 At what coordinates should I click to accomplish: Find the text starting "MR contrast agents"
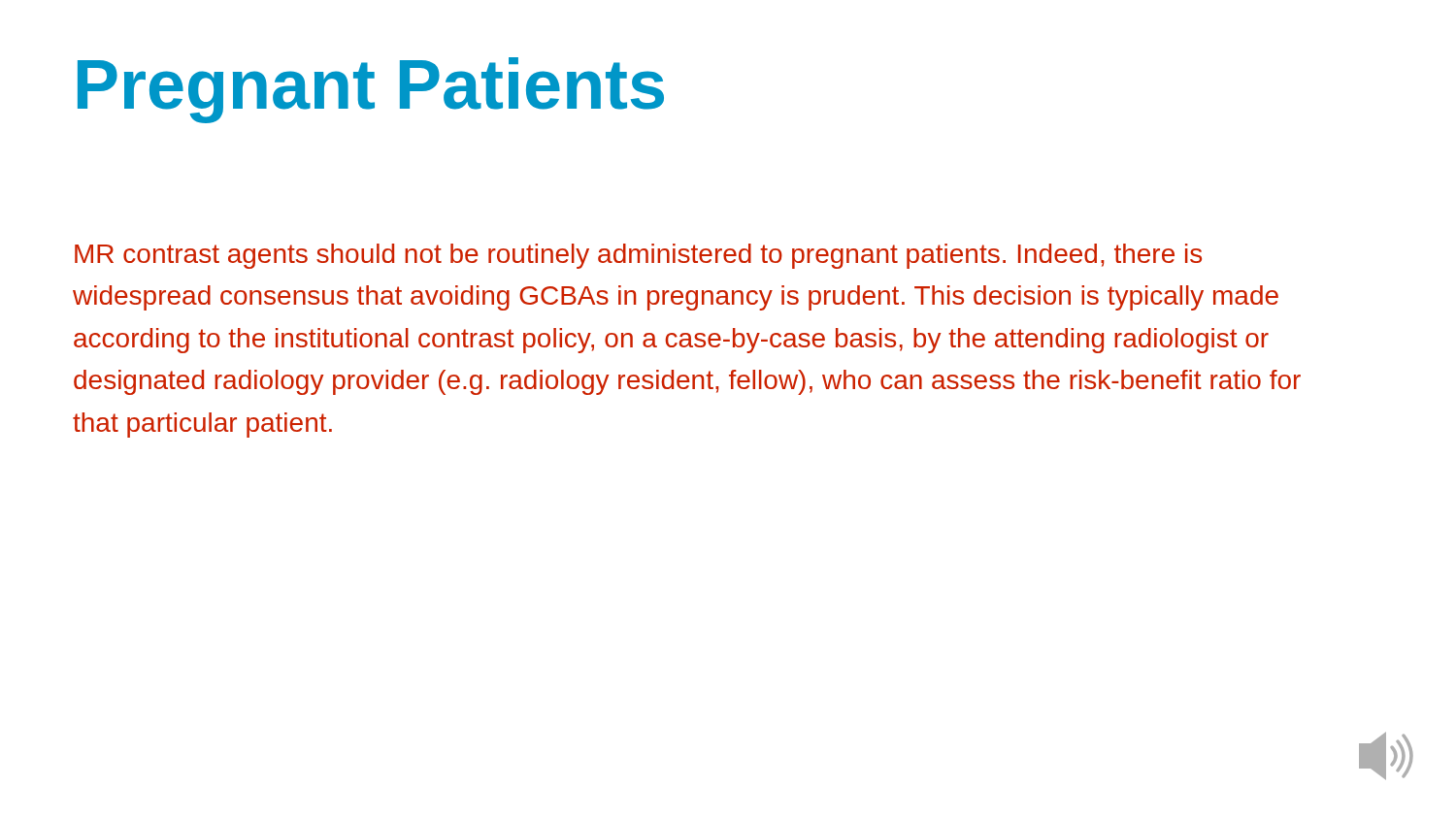tap(687, 338)
